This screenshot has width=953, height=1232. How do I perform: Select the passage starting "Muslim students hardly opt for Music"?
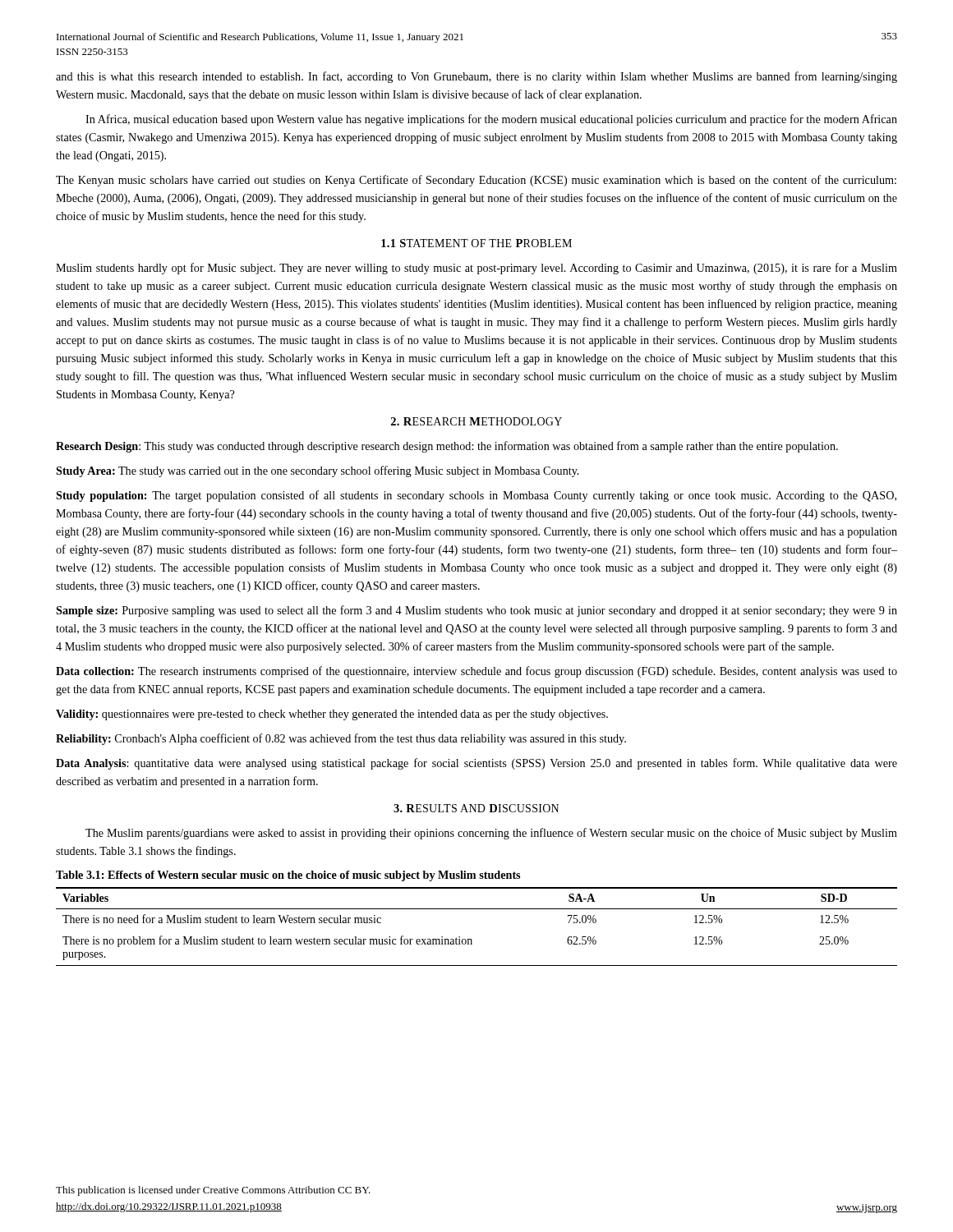point(476,331)
